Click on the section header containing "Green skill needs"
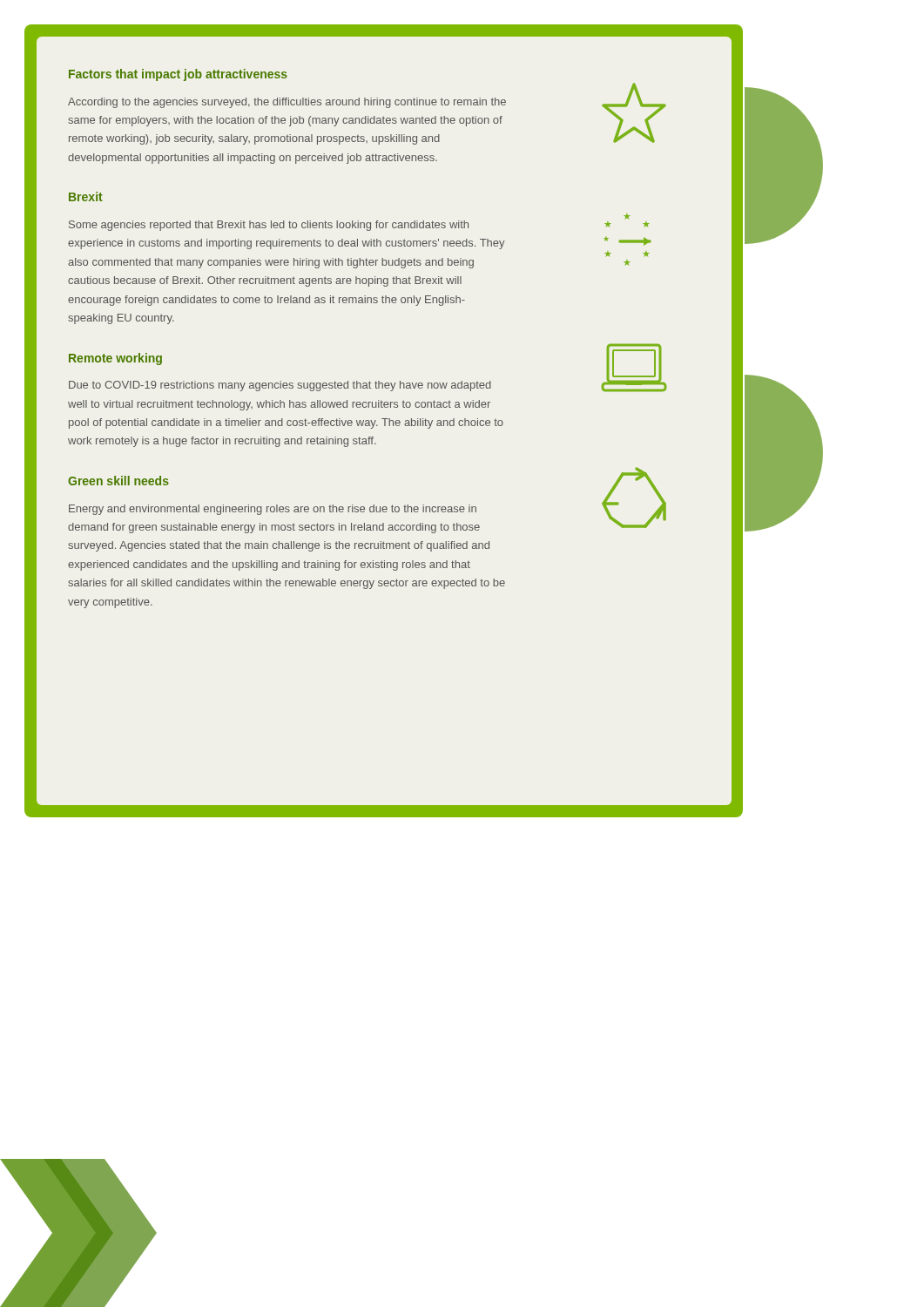This screenshot has width=924, height=1307. click(118, 481)
